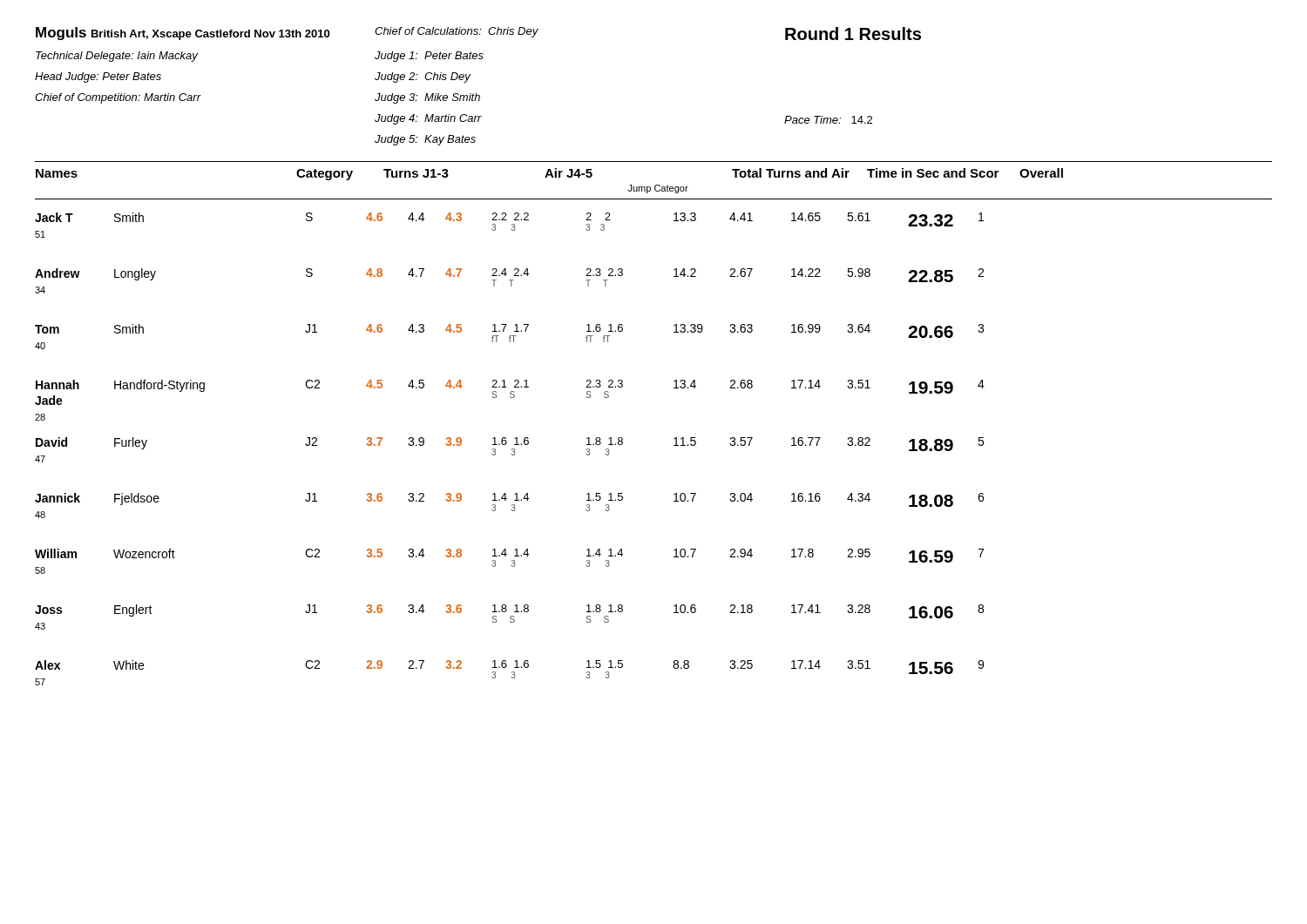The image size is (1307, 924).
Task: Click where it says "Jump Categor"
Action: (x=658, y=188)
